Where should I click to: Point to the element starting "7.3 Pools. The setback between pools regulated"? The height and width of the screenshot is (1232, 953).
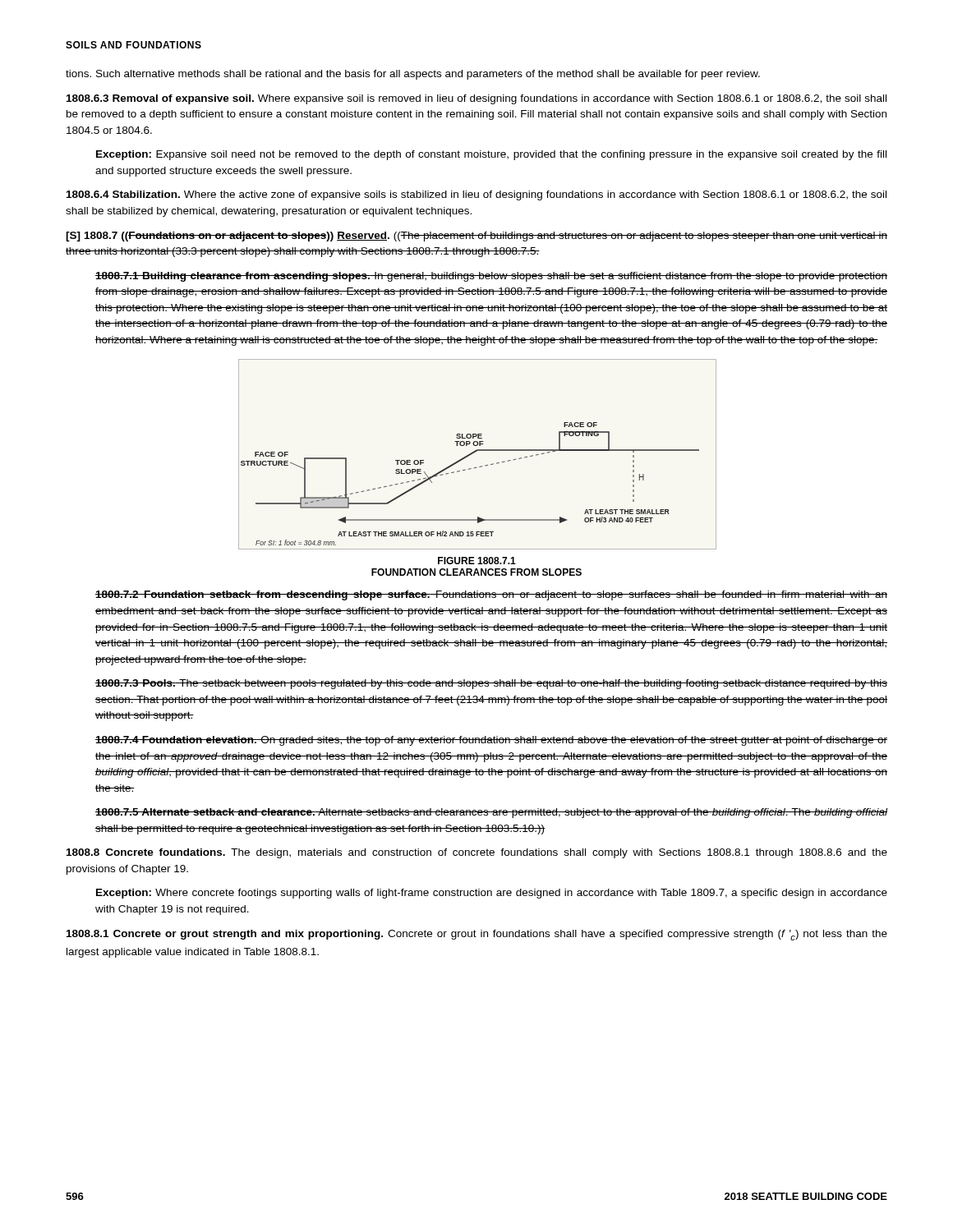(491, 699)
